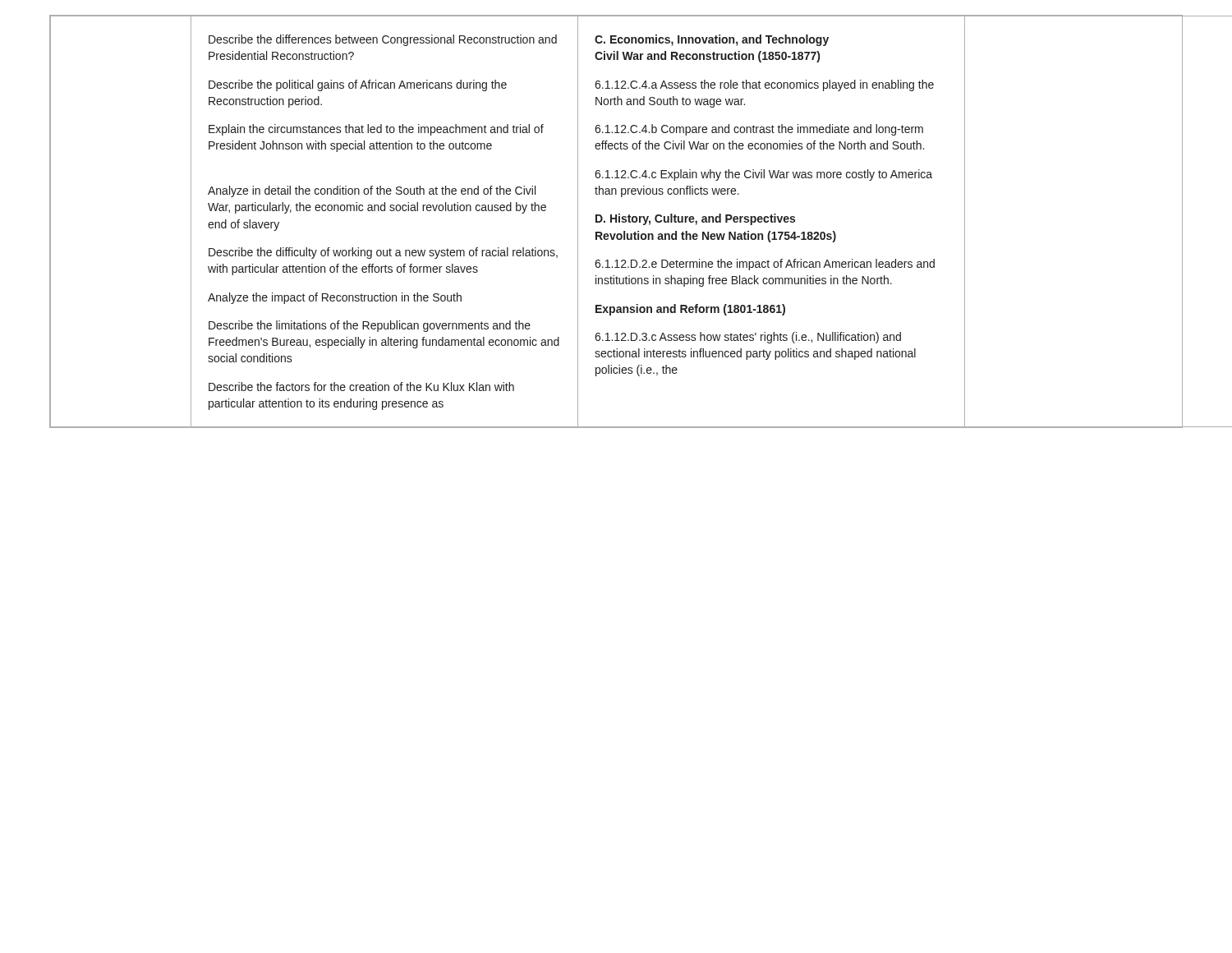1232x953 pixels.
Task: Click the section header that begins "D. History, Culture, and Perspectives Revolution and the"
Action: coord(715,227)
